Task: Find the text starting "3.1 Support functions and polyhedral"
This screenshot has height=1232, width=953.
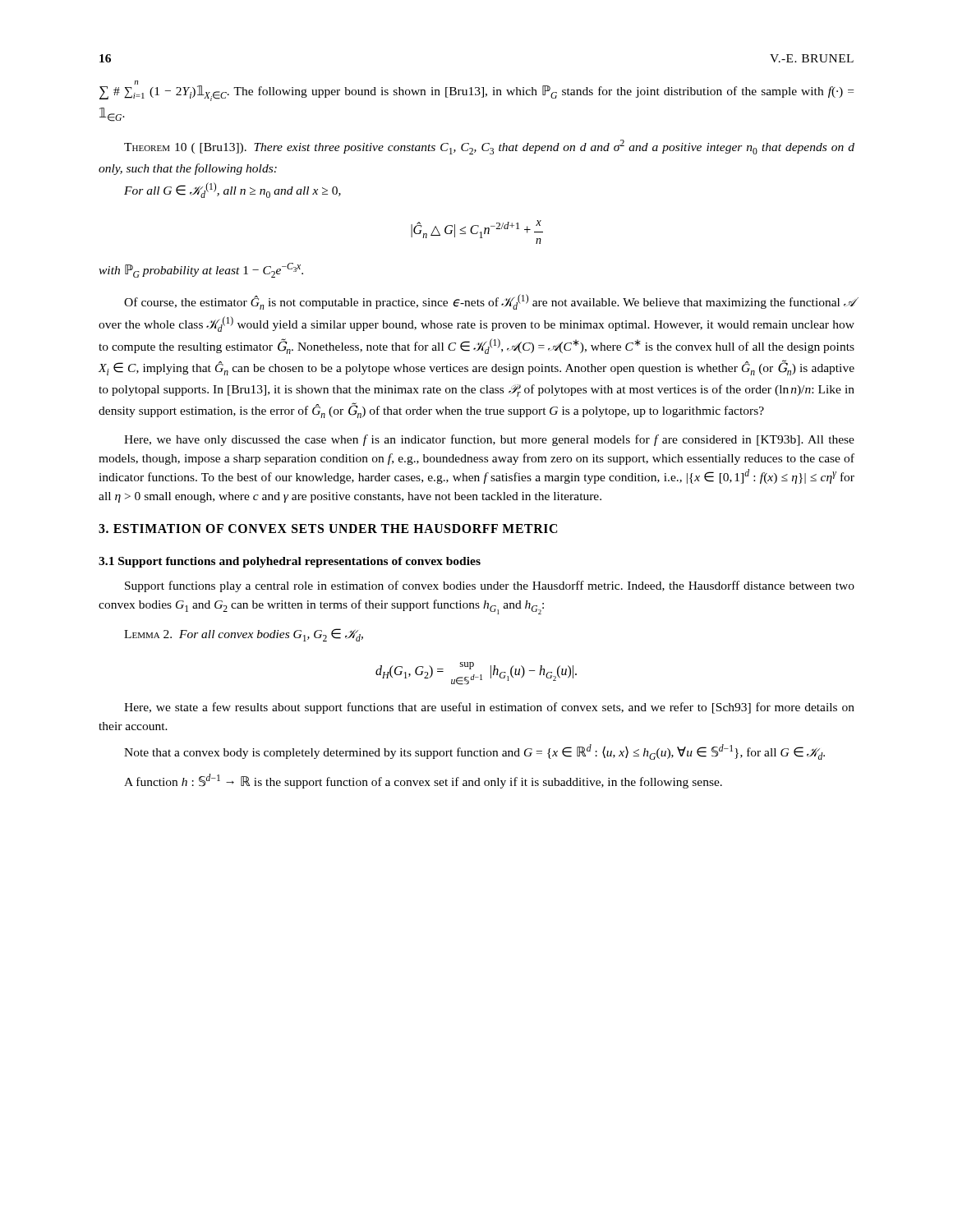Action: (x=290, y=560)
